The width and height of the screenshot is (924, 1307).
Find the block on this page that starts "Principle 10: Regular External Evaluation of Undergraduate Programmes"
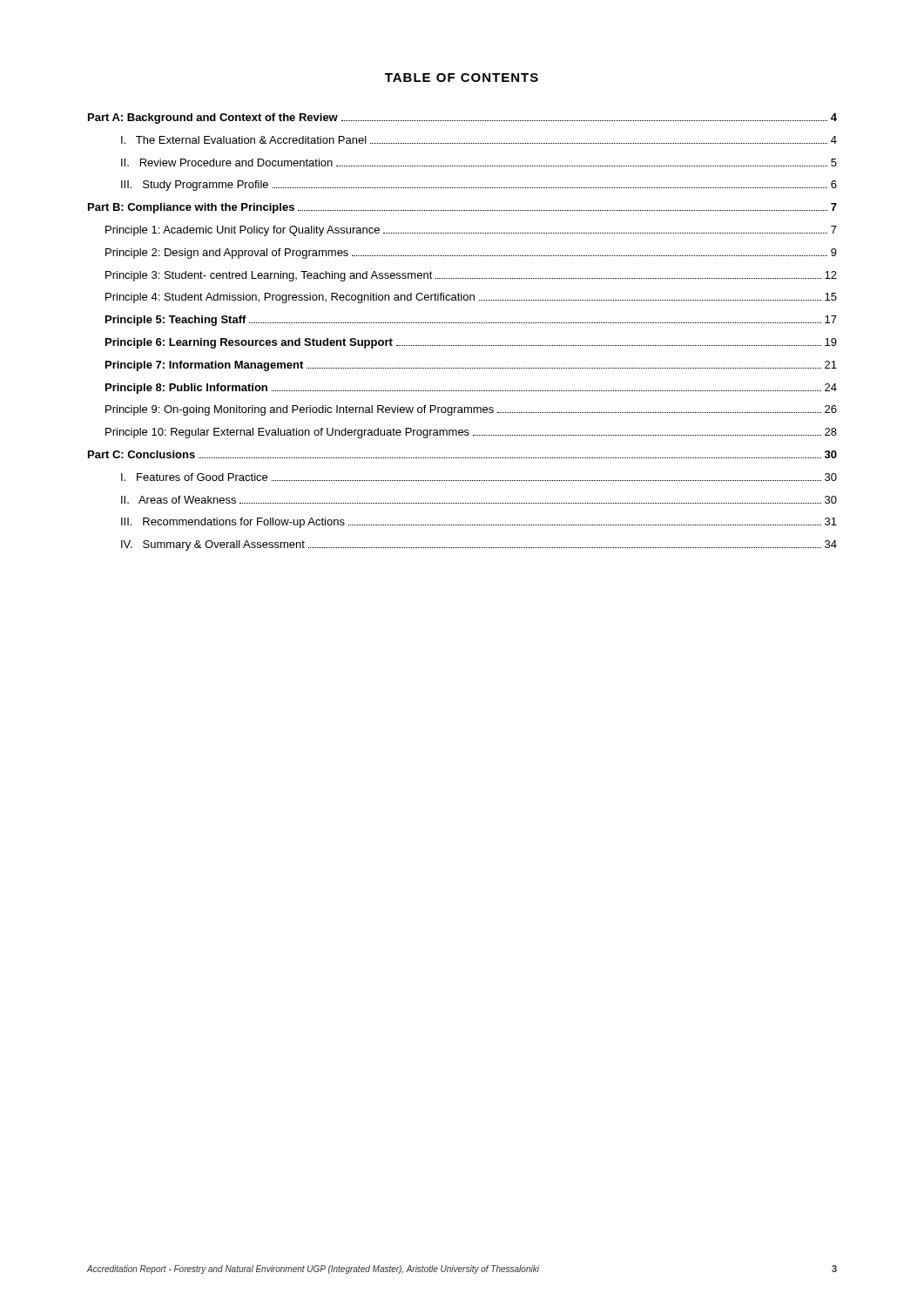pyautogui.click(x=471, y=433)
